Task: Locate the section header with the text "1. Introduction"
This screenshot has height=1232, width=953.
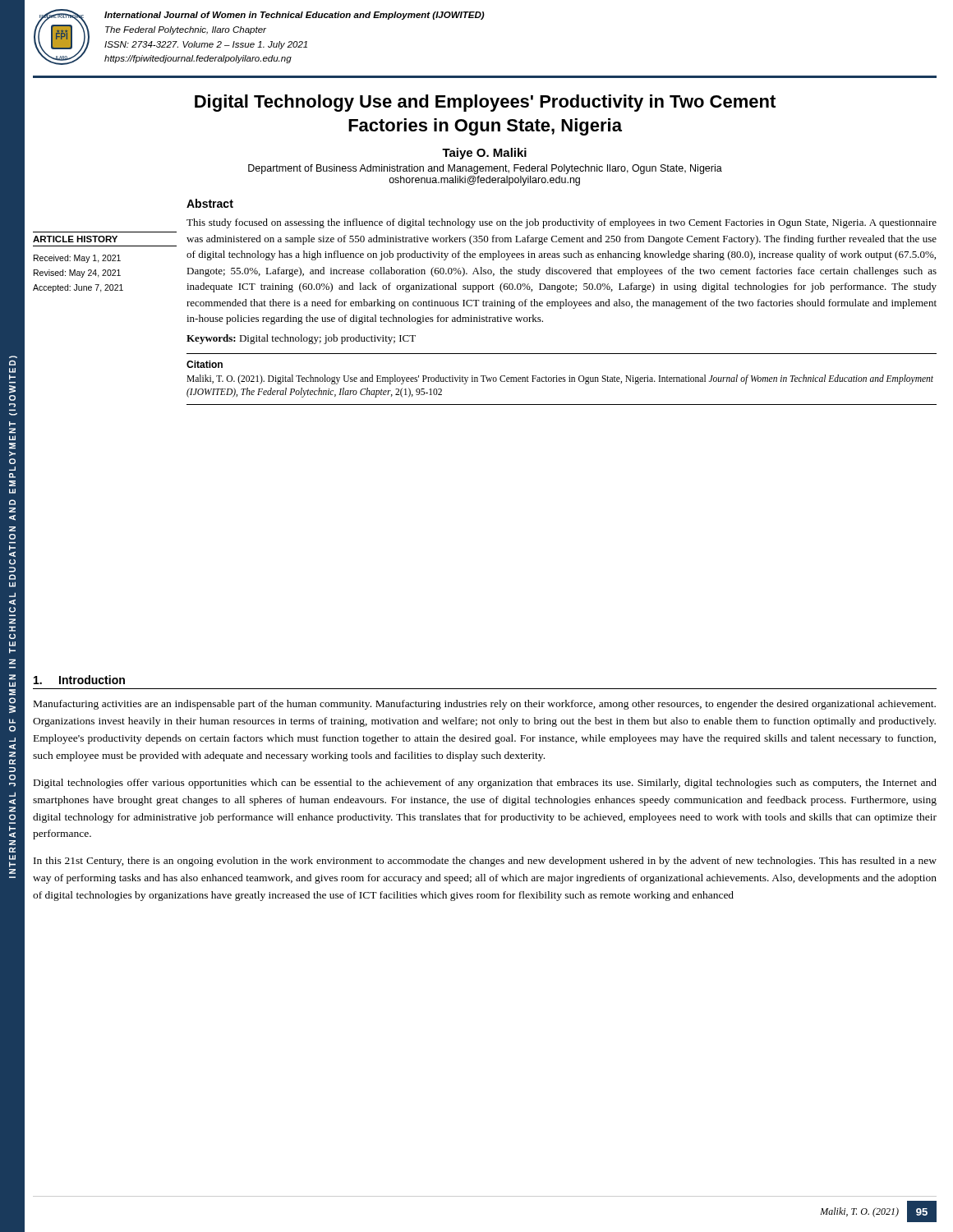Action: (485, 681)
